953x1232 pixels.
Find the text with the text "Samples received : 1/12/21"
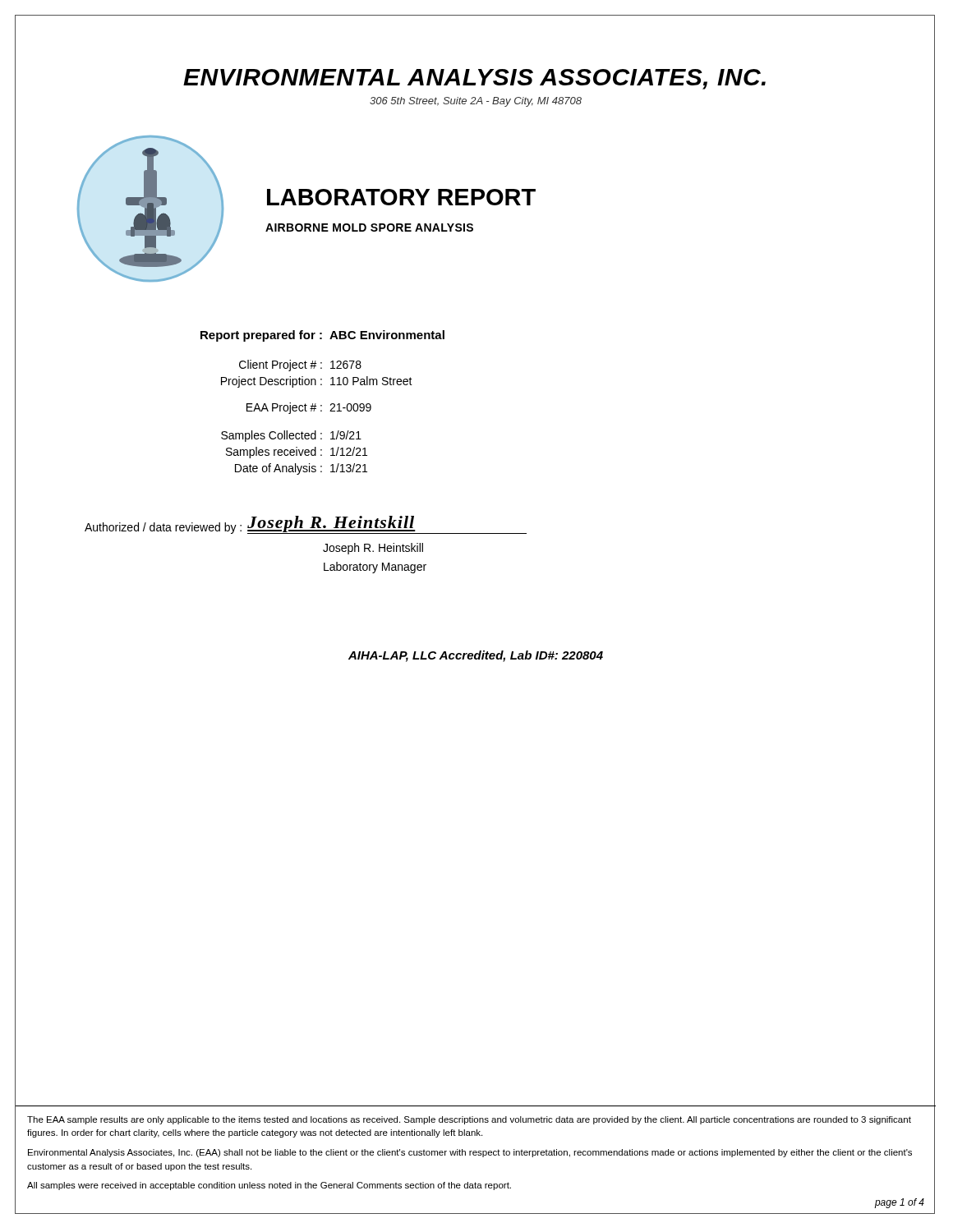coord(239,452)
